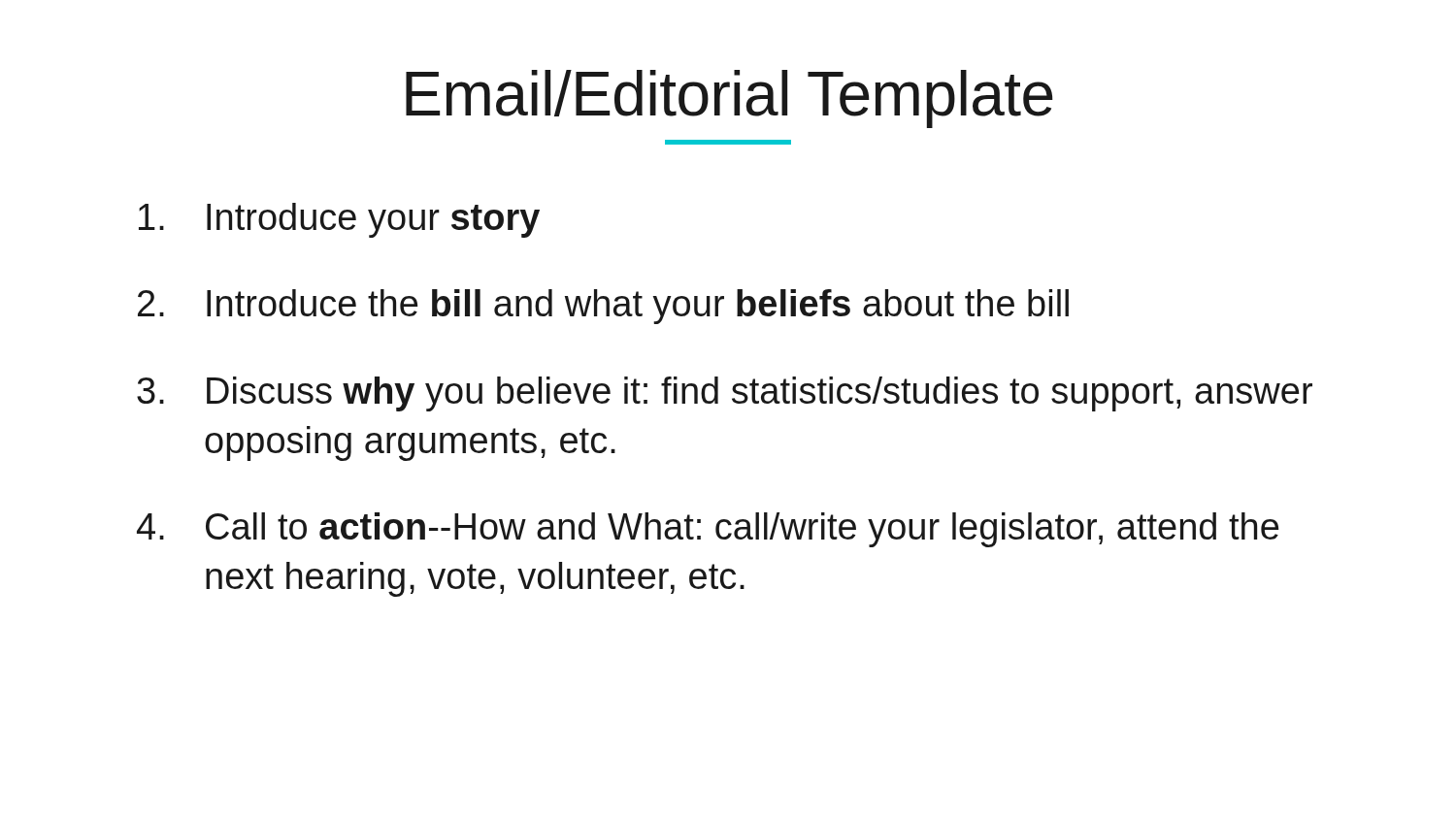
Task: Locate the list item that says "4. Call to action--How and What: call/write"
Action: click(757, 553)
